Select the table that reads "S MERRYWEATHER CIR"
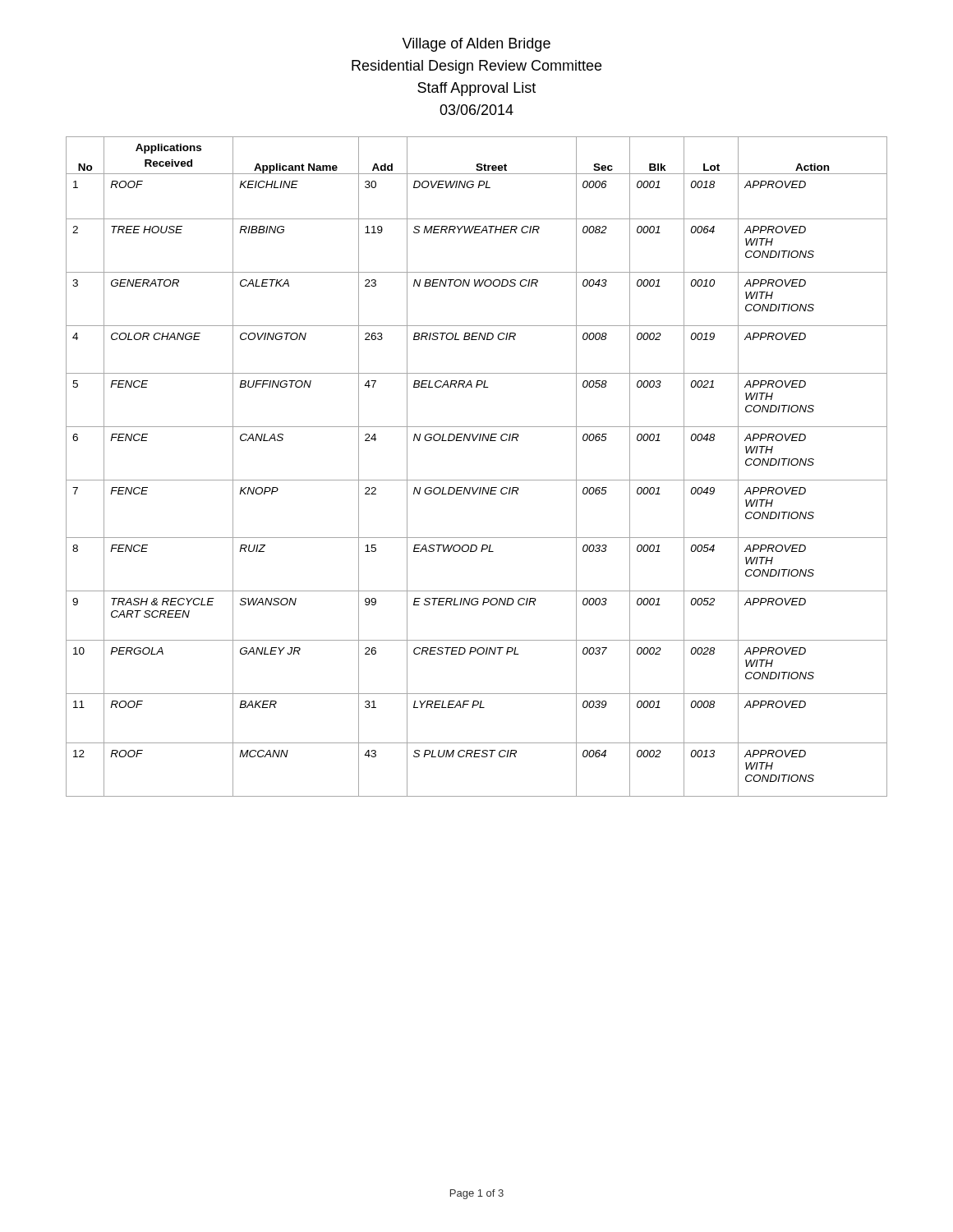The width and height of the screenshot is (953, 1232). pos(476,467)
